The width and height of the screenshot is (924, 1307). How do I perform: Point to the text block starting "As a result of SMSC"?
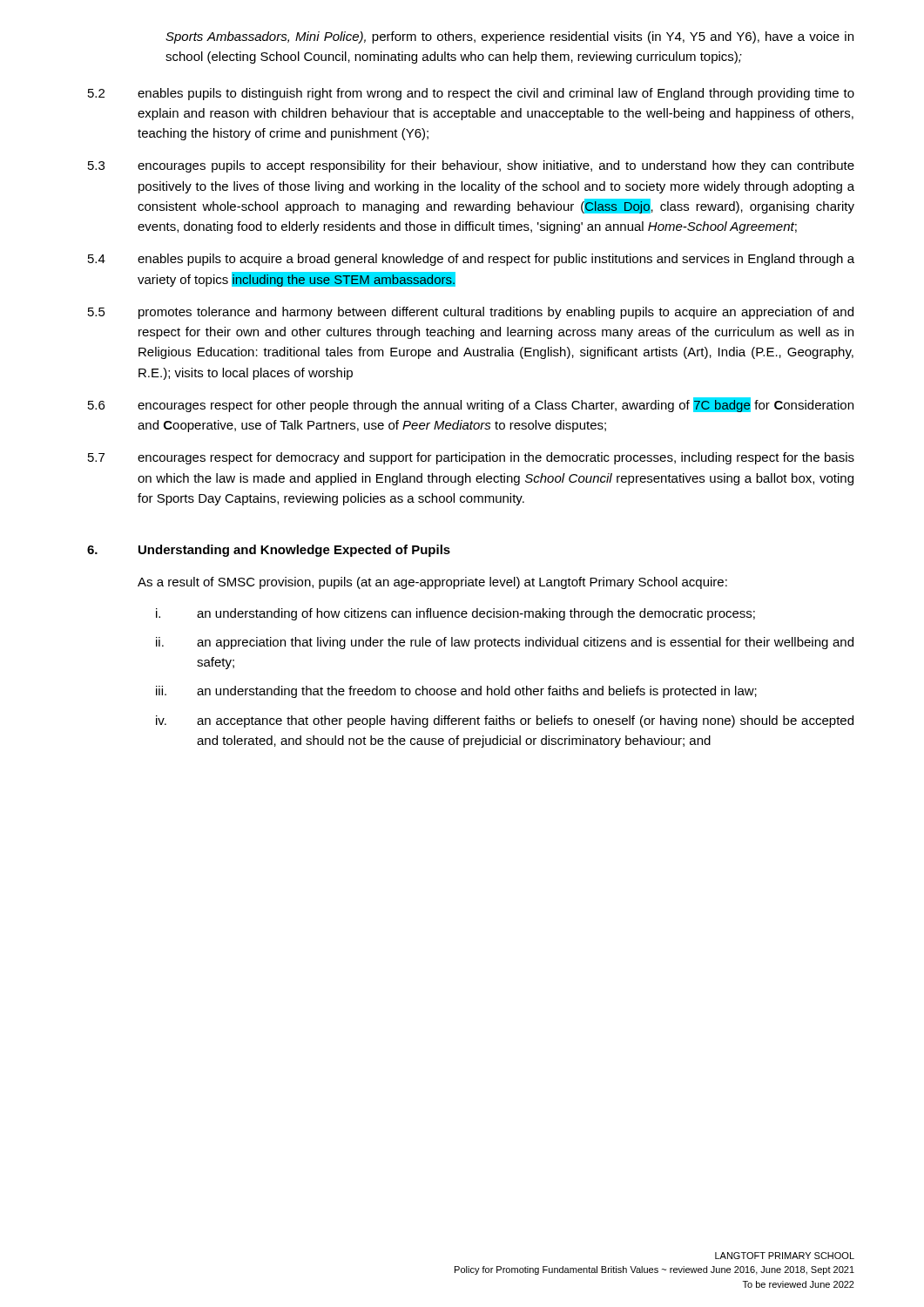433,582
